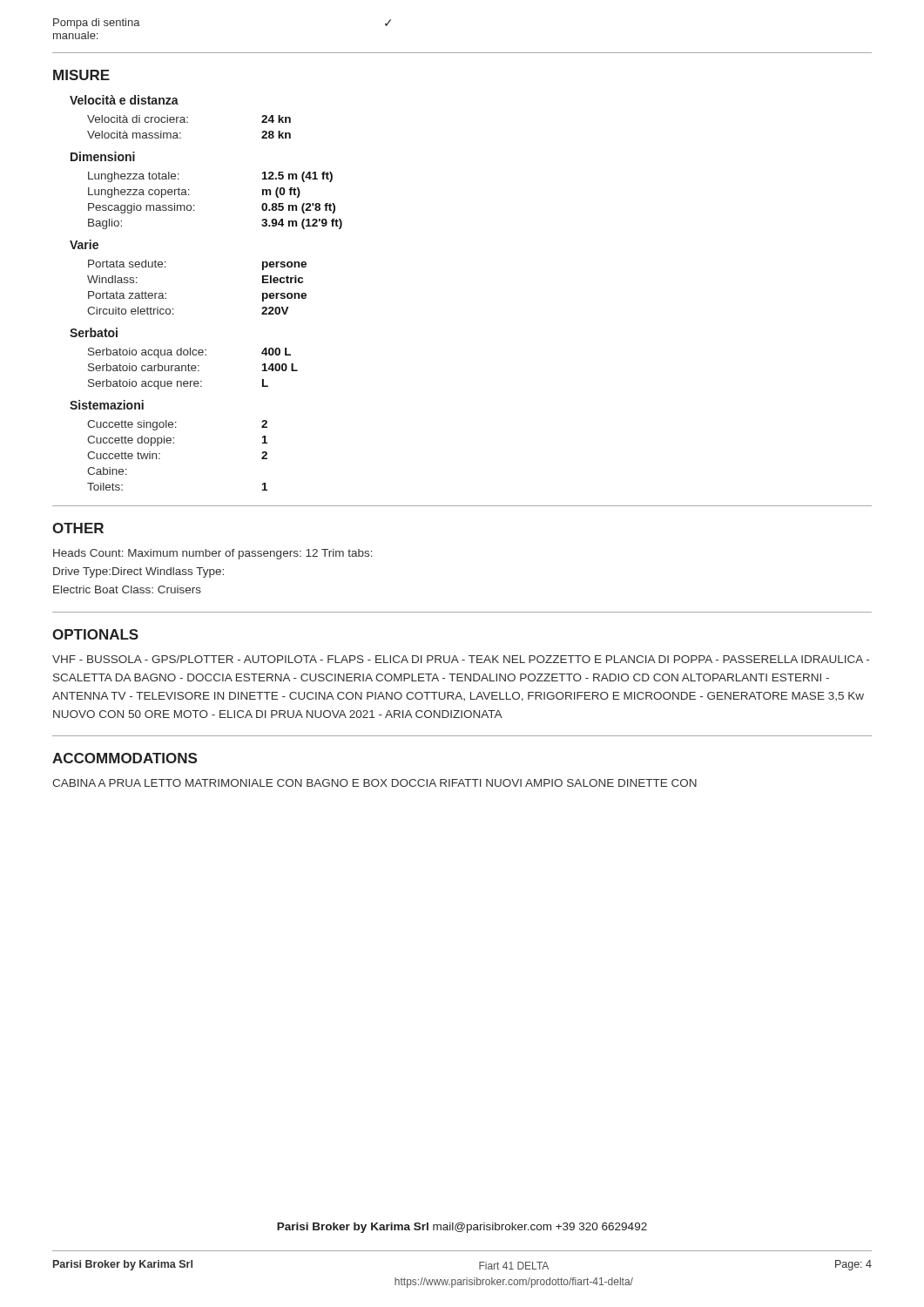Point to the block beginning "Velocità massima: 28"

pos(189,135)
